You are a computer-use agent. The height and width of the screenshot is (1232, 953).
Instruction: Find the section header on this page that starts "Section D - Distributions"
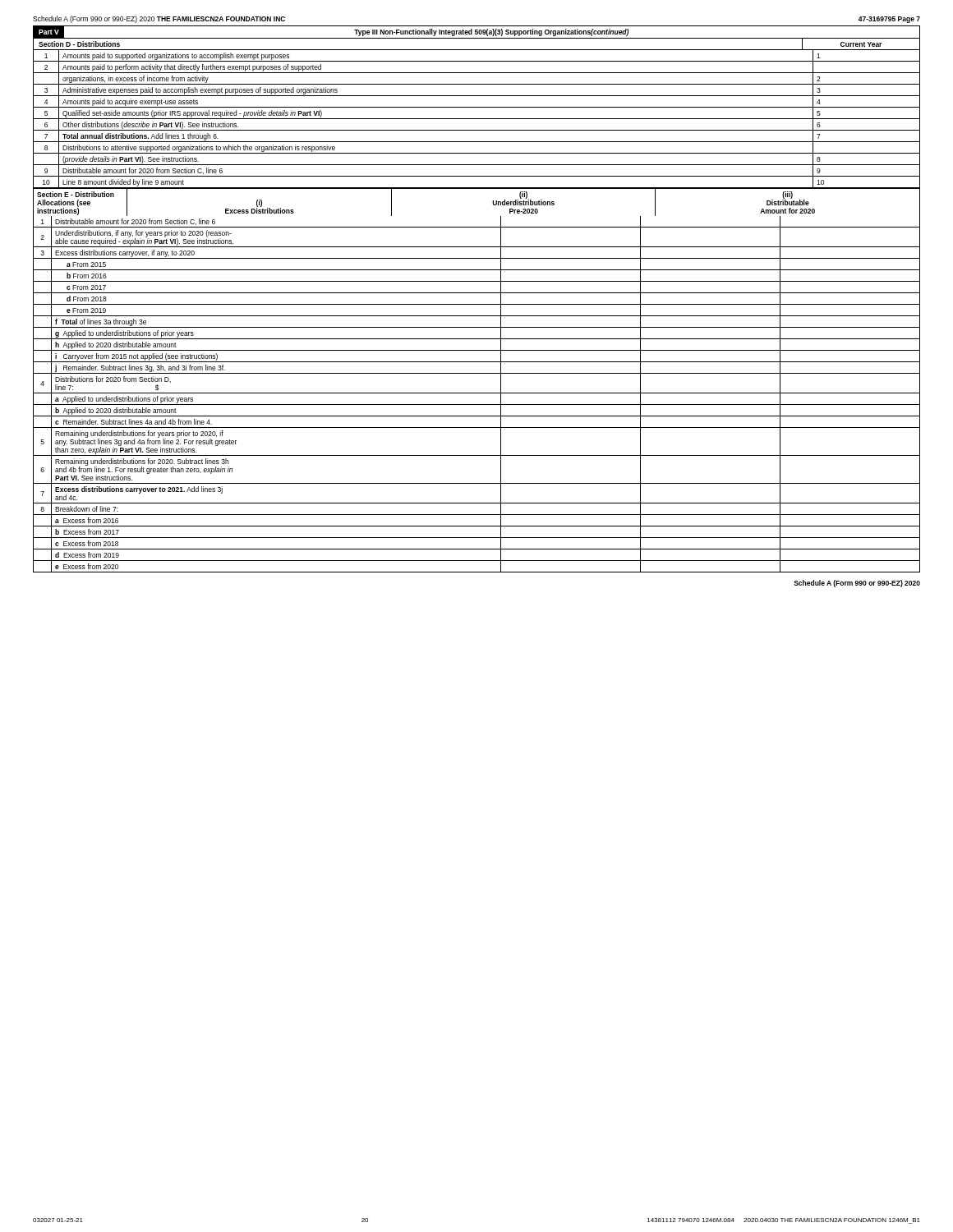click(476, 44)
